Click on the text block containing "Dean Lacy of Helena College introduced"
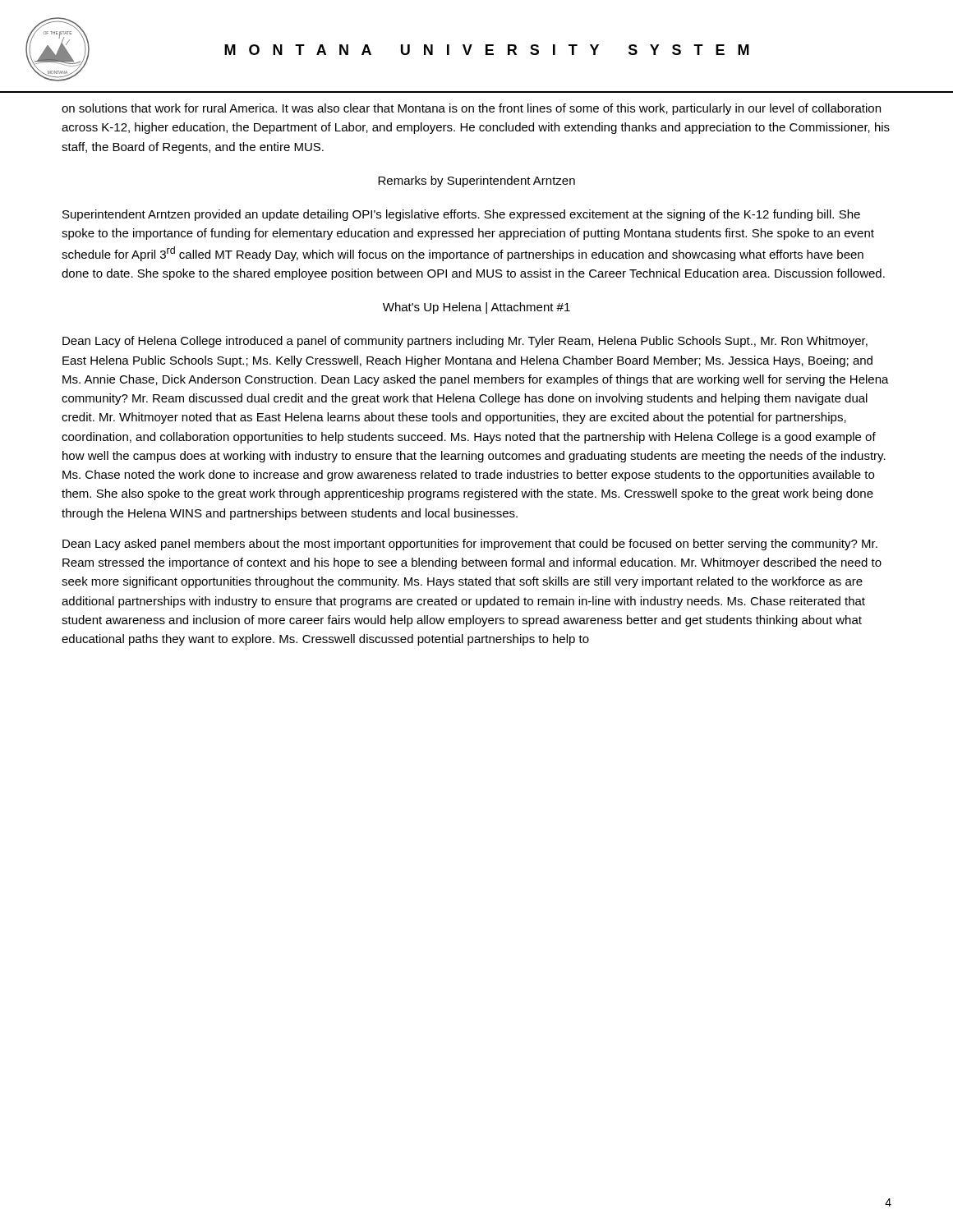Screen dimensions: 1232x953 tap(475, 427)
